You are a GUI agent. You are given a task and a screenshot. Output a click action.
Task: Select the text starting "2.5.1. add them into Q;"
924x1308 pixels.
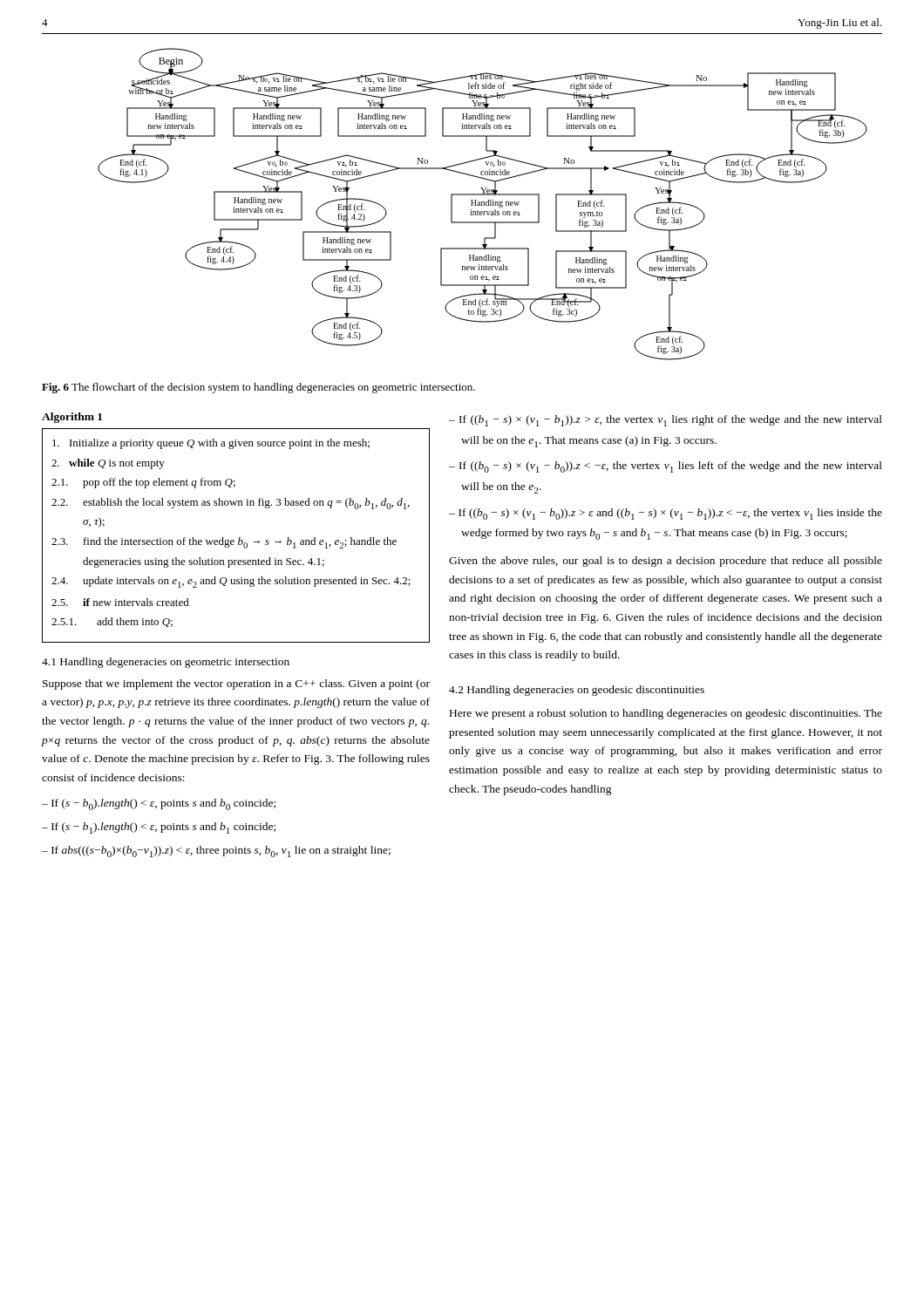tap(112, 622)
